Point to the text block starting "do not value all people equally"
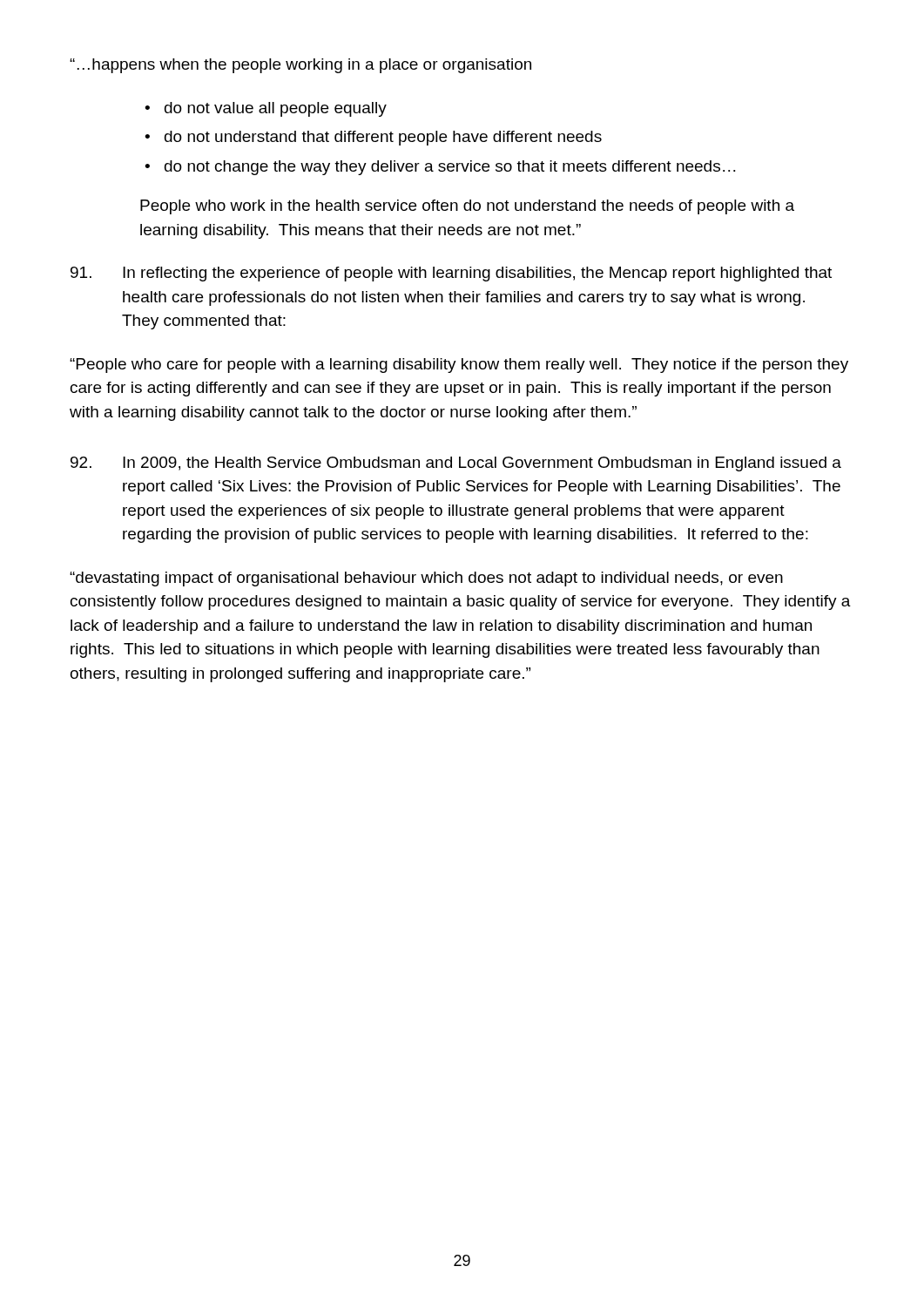924x1307 pixels. click(x=275, y=107)
